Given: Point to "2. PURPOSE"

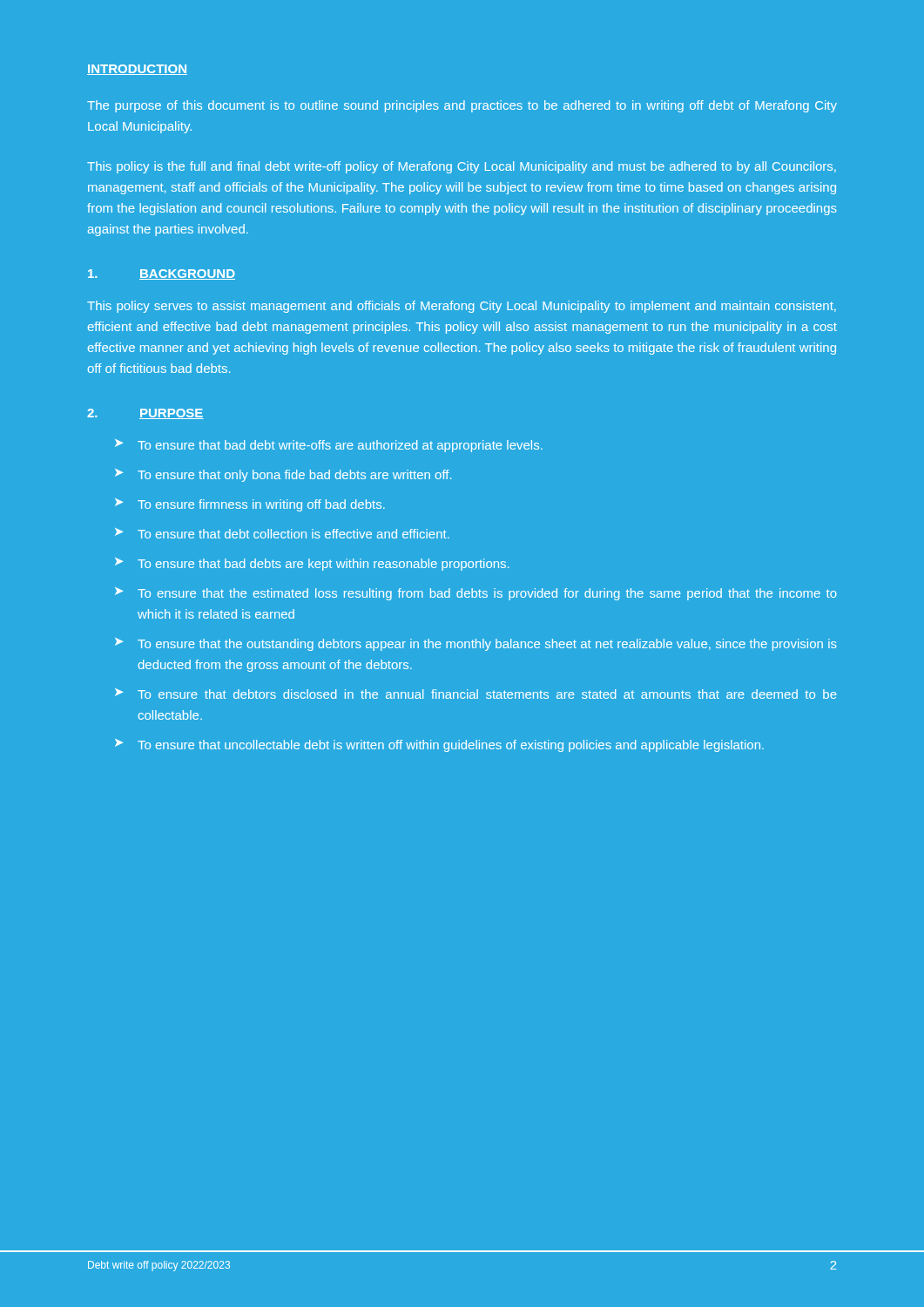Looking at the screenshot, I should pyautogui.click(x=145, y=413).
